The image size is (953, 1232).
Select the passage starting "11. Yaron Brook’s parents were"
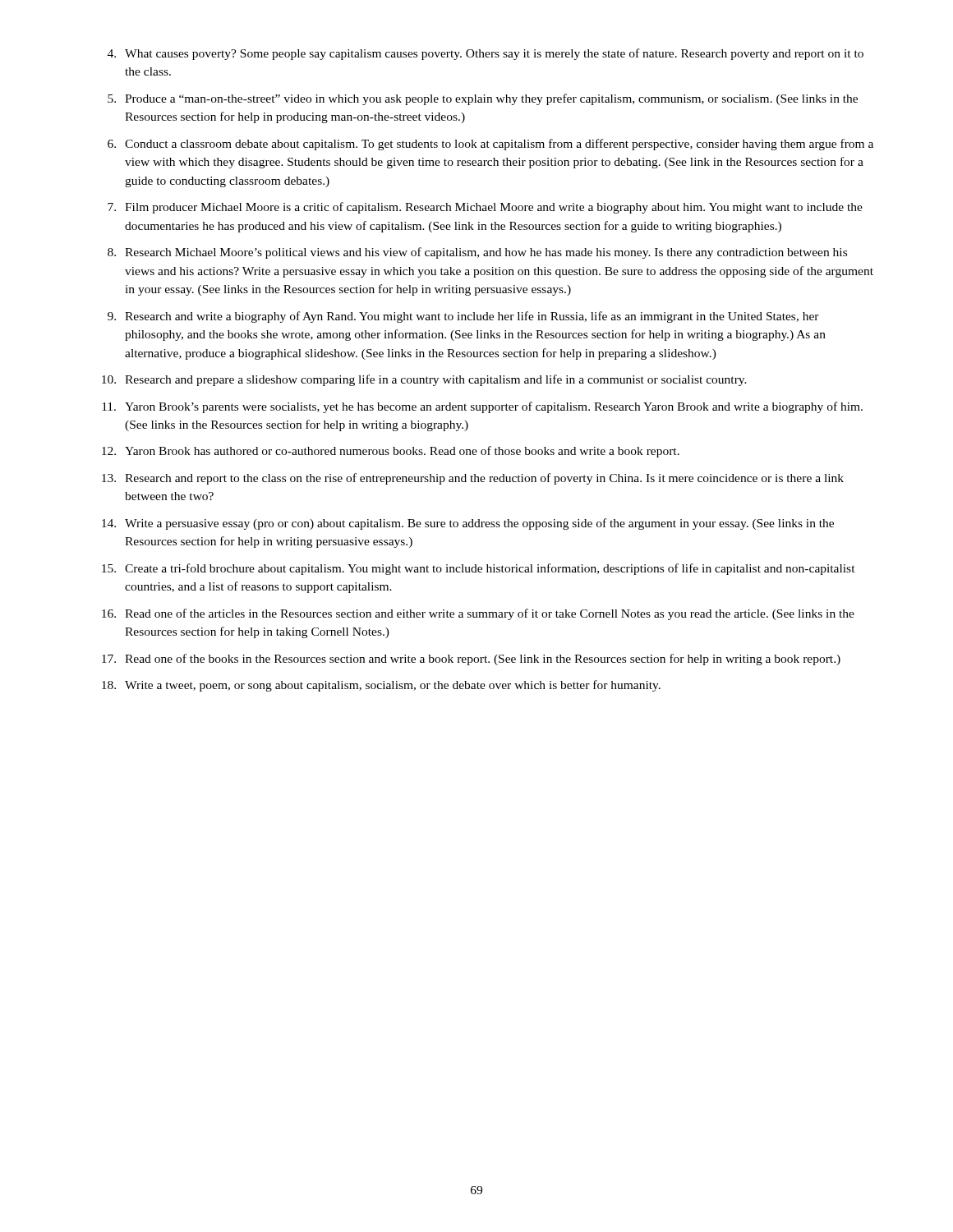click(476, 416)
